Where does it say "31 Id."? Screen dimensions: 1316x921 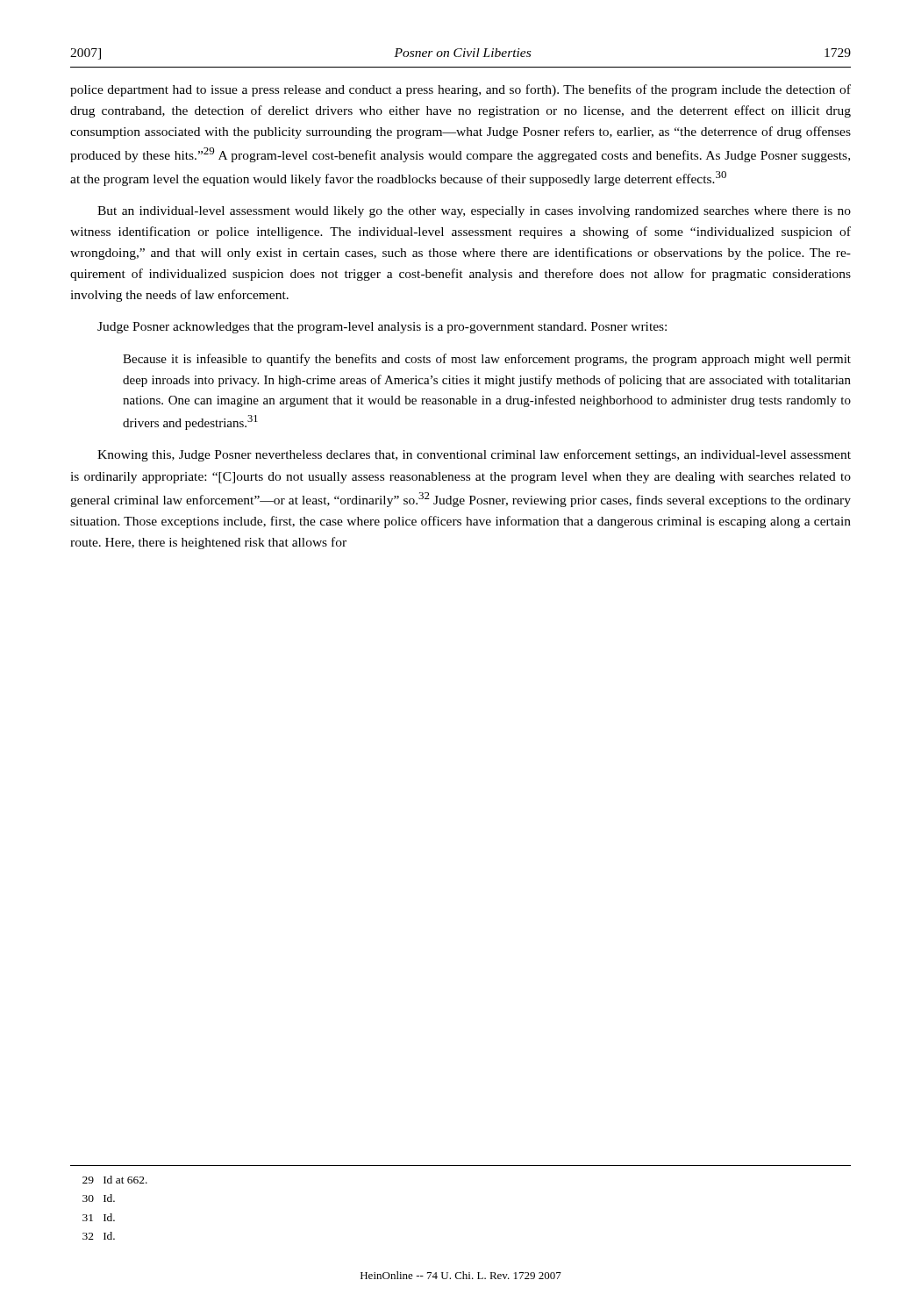(109, 1216)
